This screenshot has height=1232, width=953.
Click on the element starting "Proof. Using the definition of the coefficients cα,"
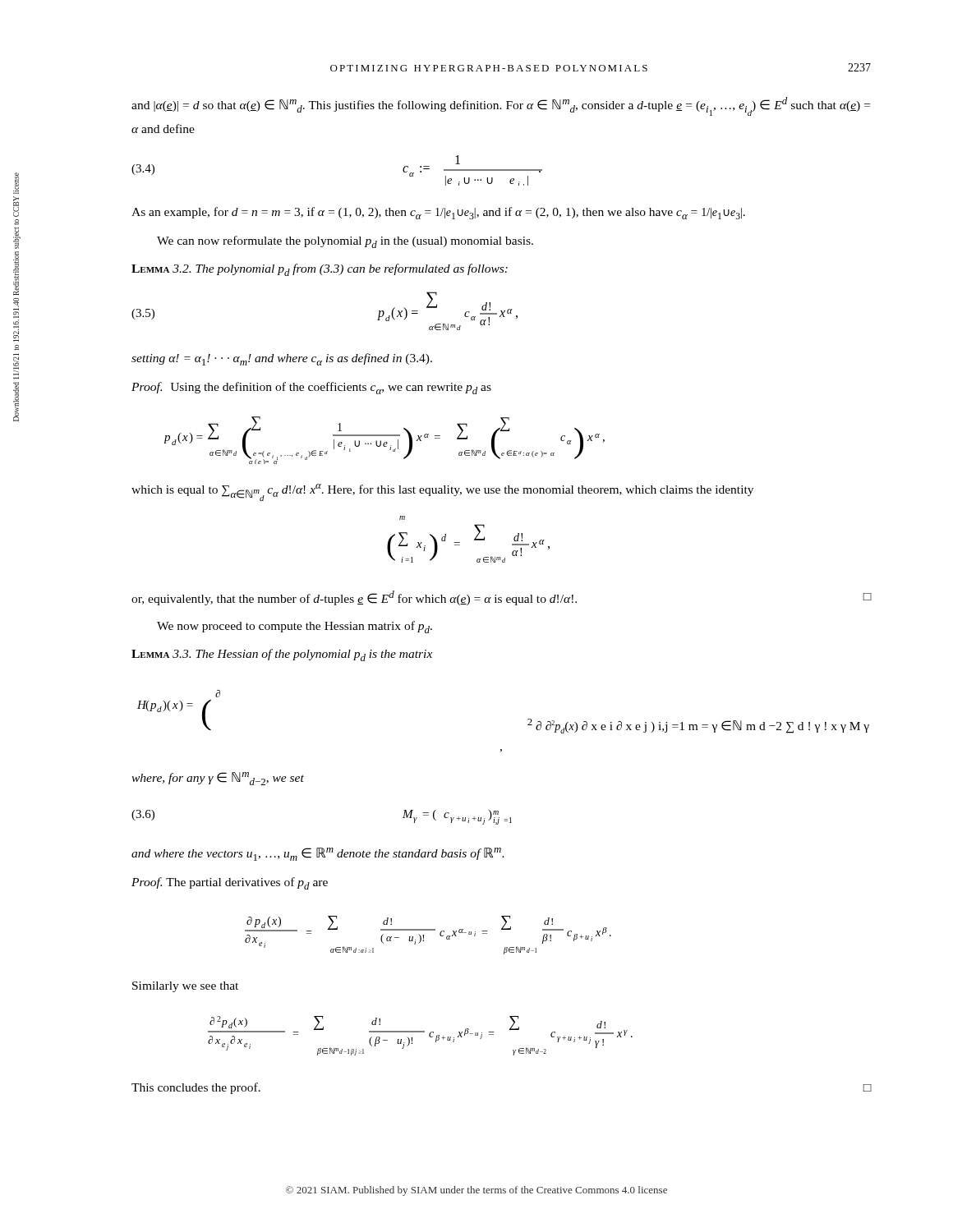click(x=311, y=388)
